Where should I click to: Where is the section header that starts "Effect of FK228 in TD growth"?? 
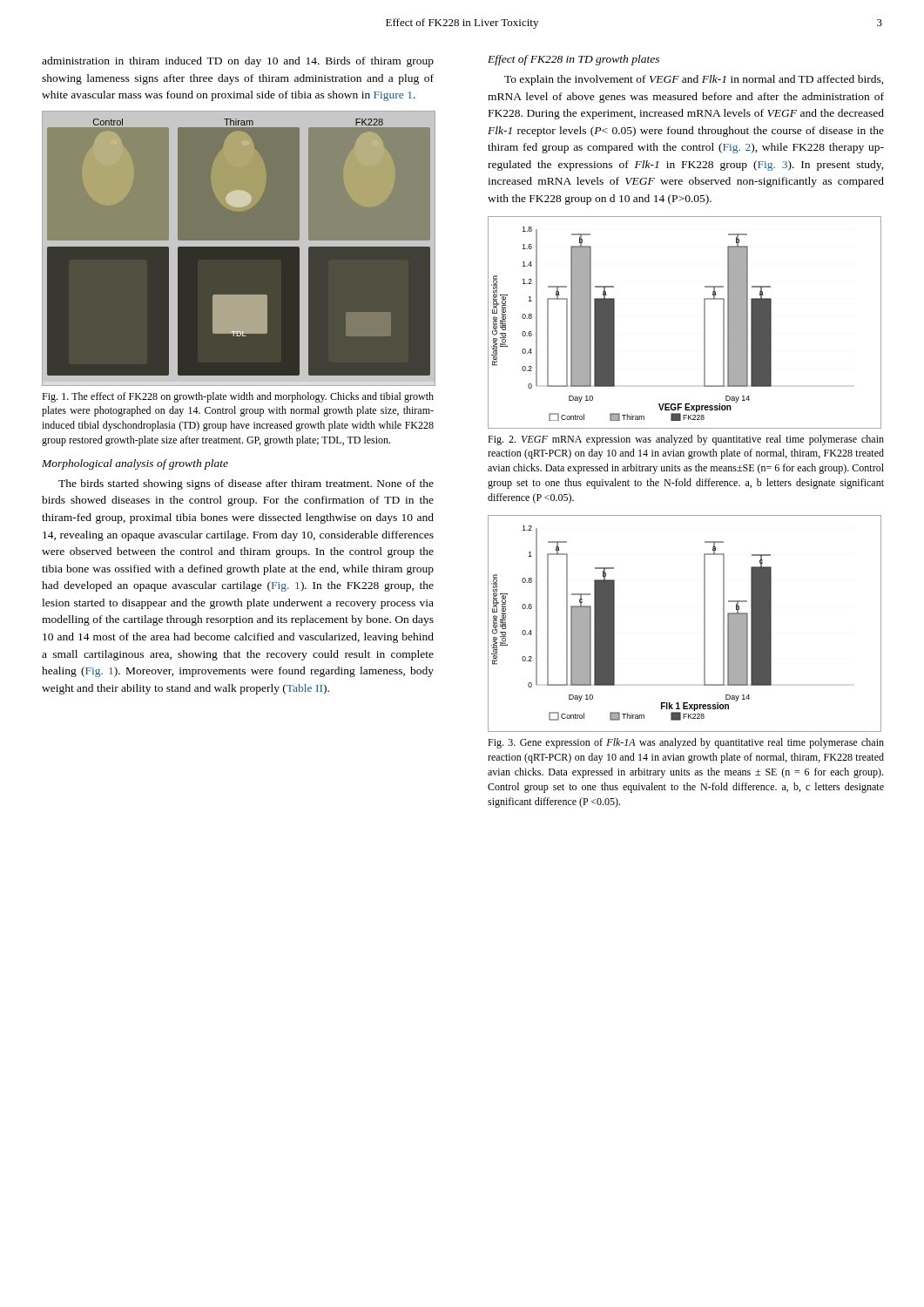(574, 59)
